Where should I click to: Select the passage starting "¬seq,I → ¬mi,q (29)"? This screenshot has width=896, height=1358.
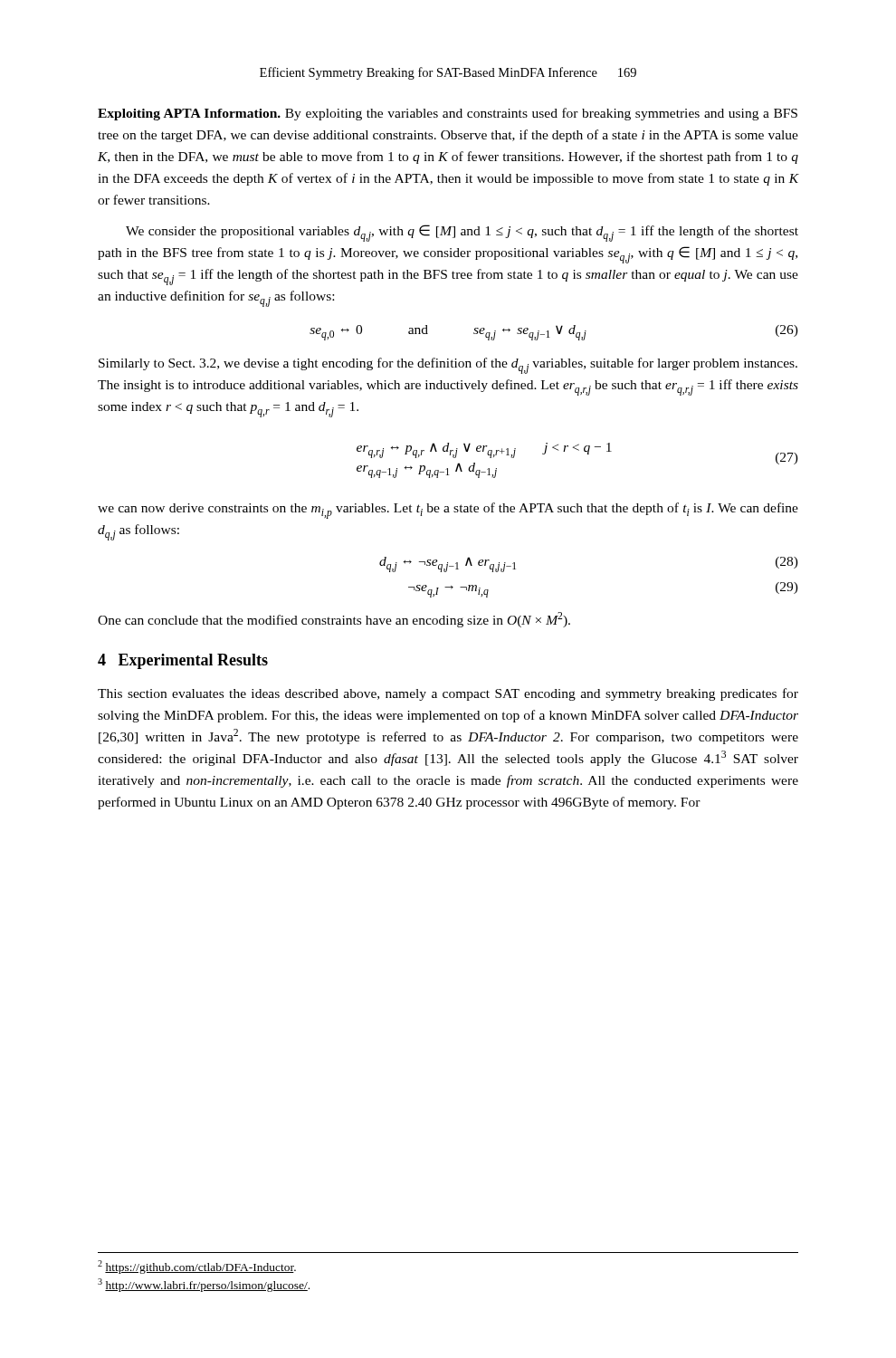click(x=437, y=589)
